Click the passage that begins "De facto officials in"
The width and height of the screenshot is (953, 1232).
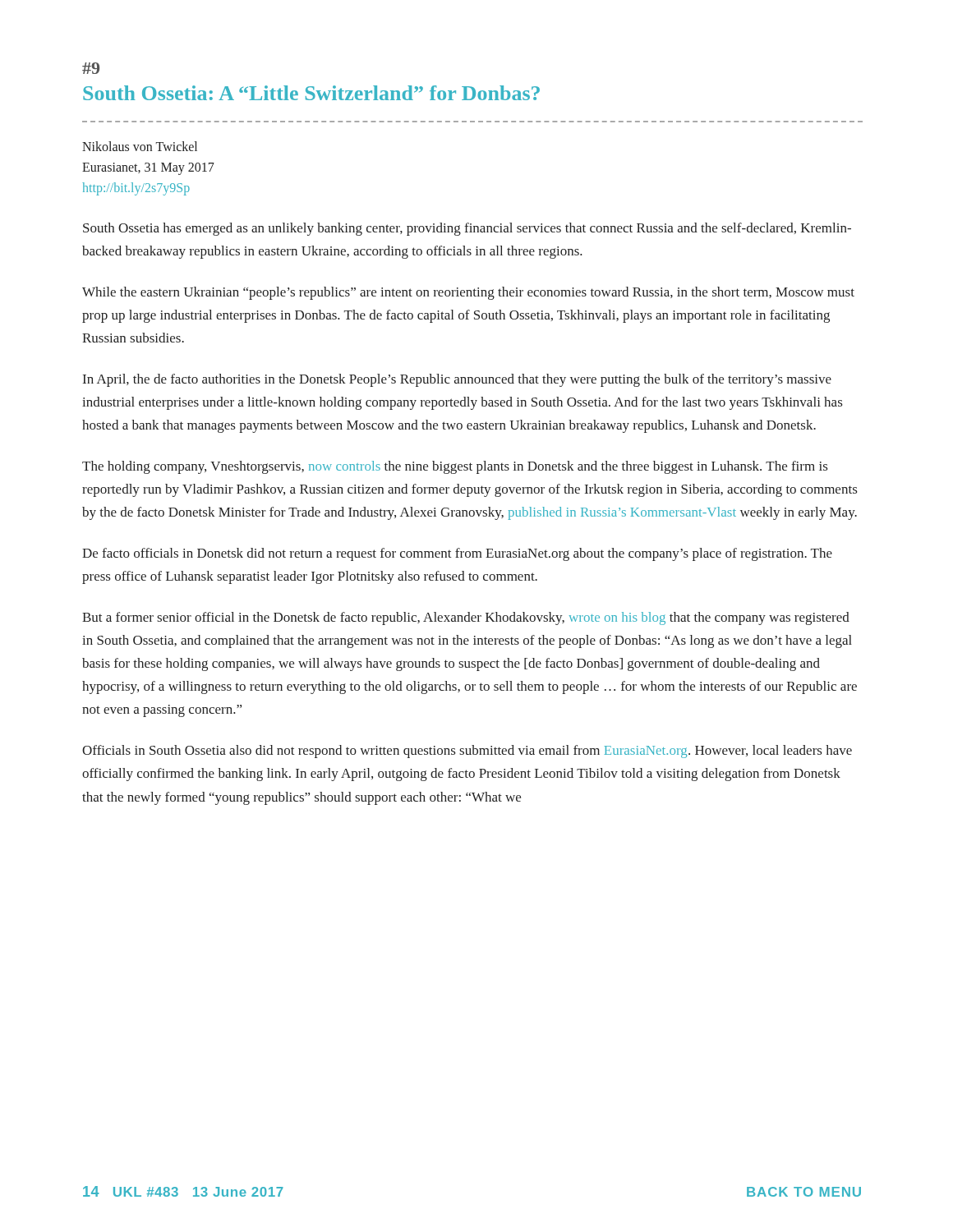pyautogui.click(x=457, y=565)
